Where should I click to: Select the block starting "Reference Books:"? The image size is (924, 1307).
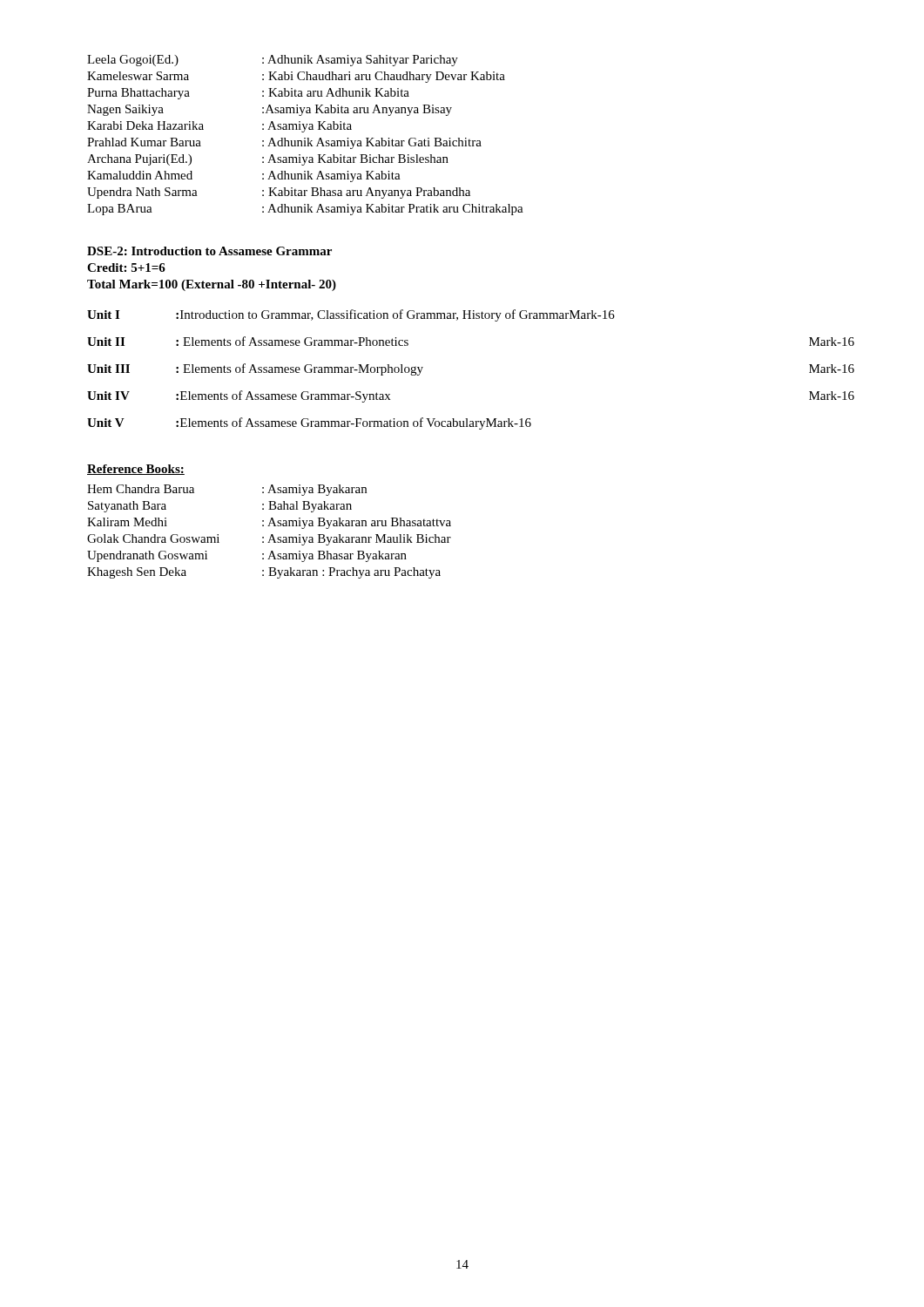tap(136, 469)
